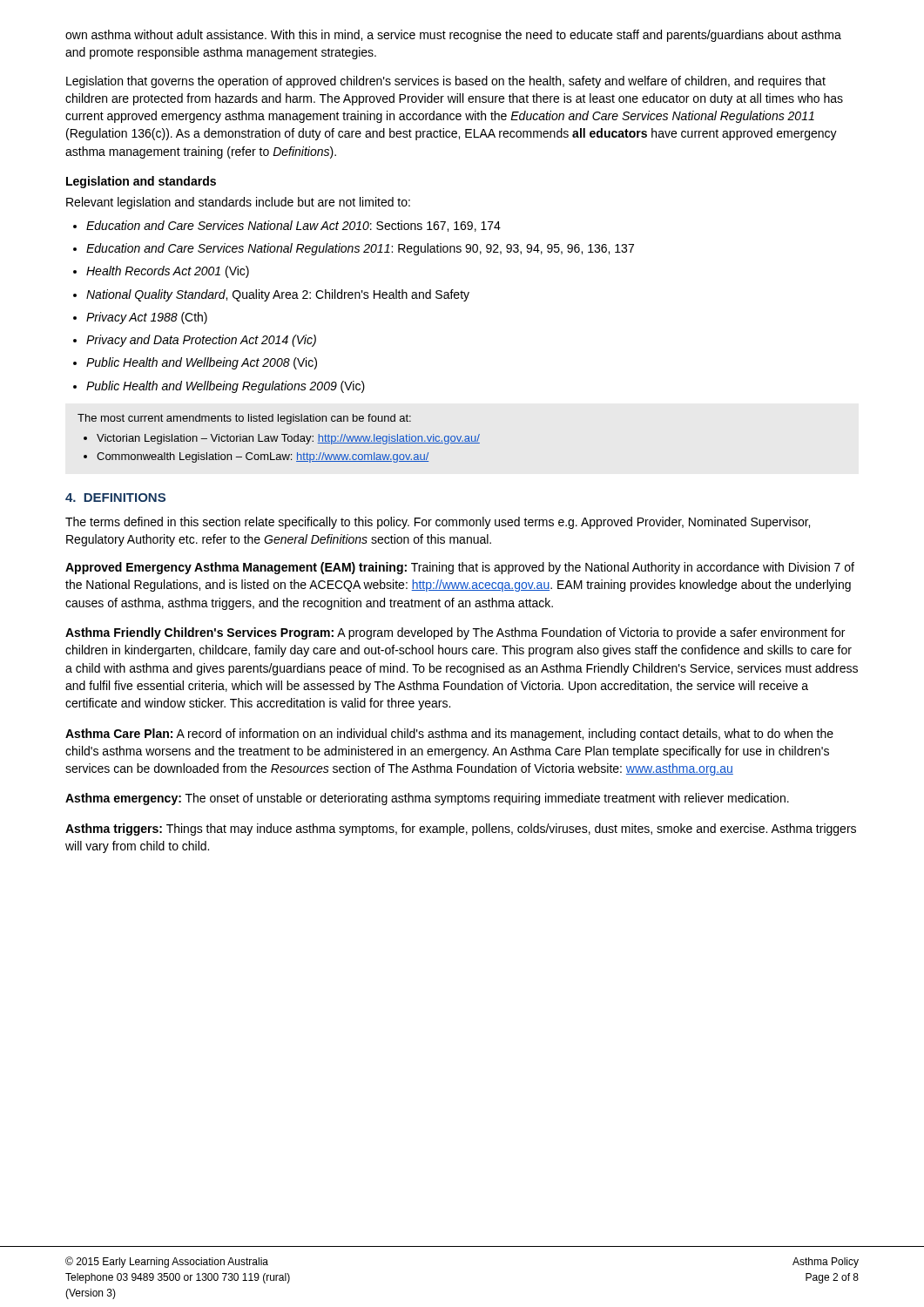This screenshot has height=1307, width=924.
Task: Point to the passage starting "Asthma Friendly Children's Services Program: A program"
Action: pyautogui.click(x=462, y=668)
